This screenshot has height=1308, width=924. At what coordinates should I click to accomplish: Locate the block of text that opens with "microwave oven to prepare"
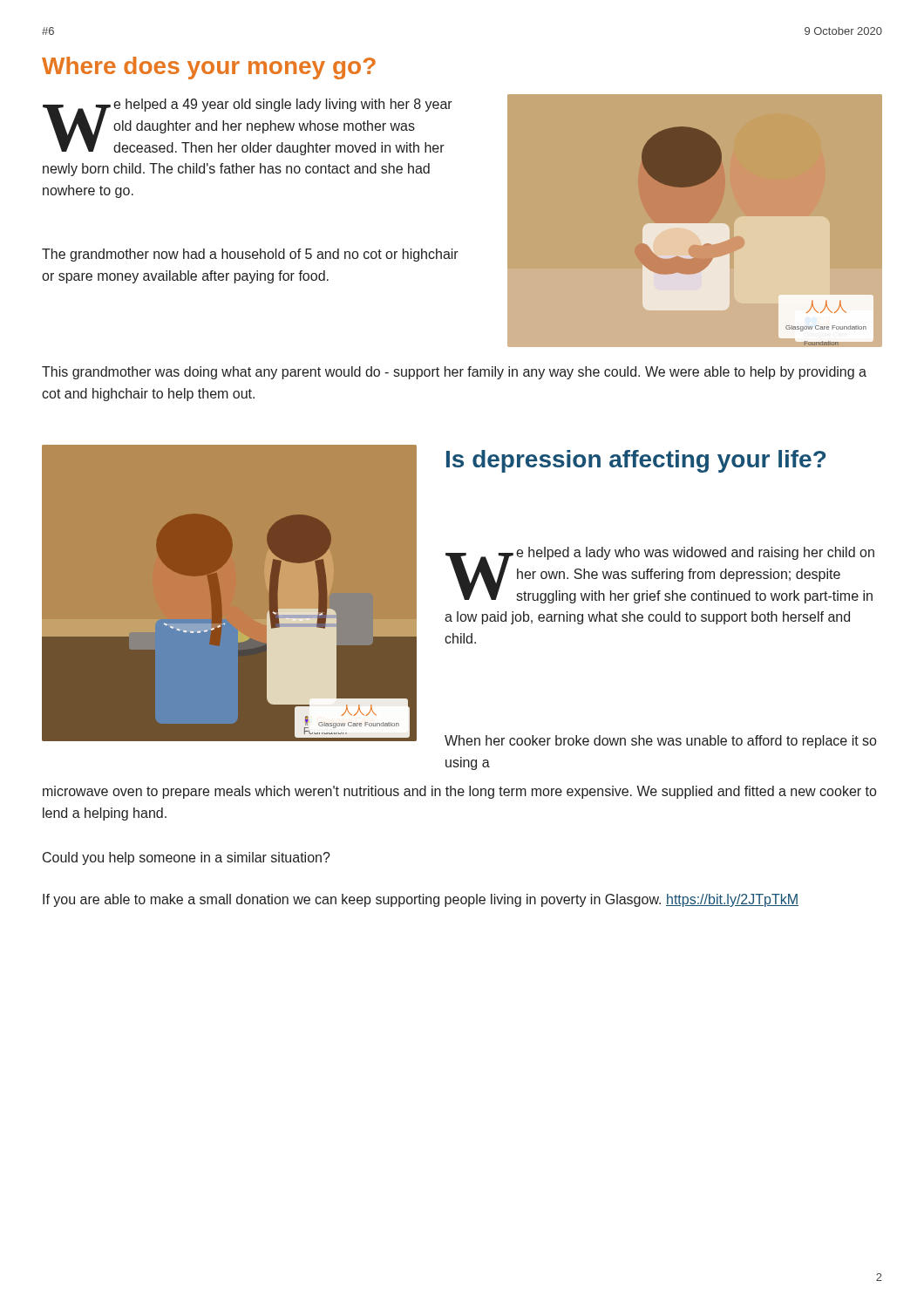[x=459, y=802]
